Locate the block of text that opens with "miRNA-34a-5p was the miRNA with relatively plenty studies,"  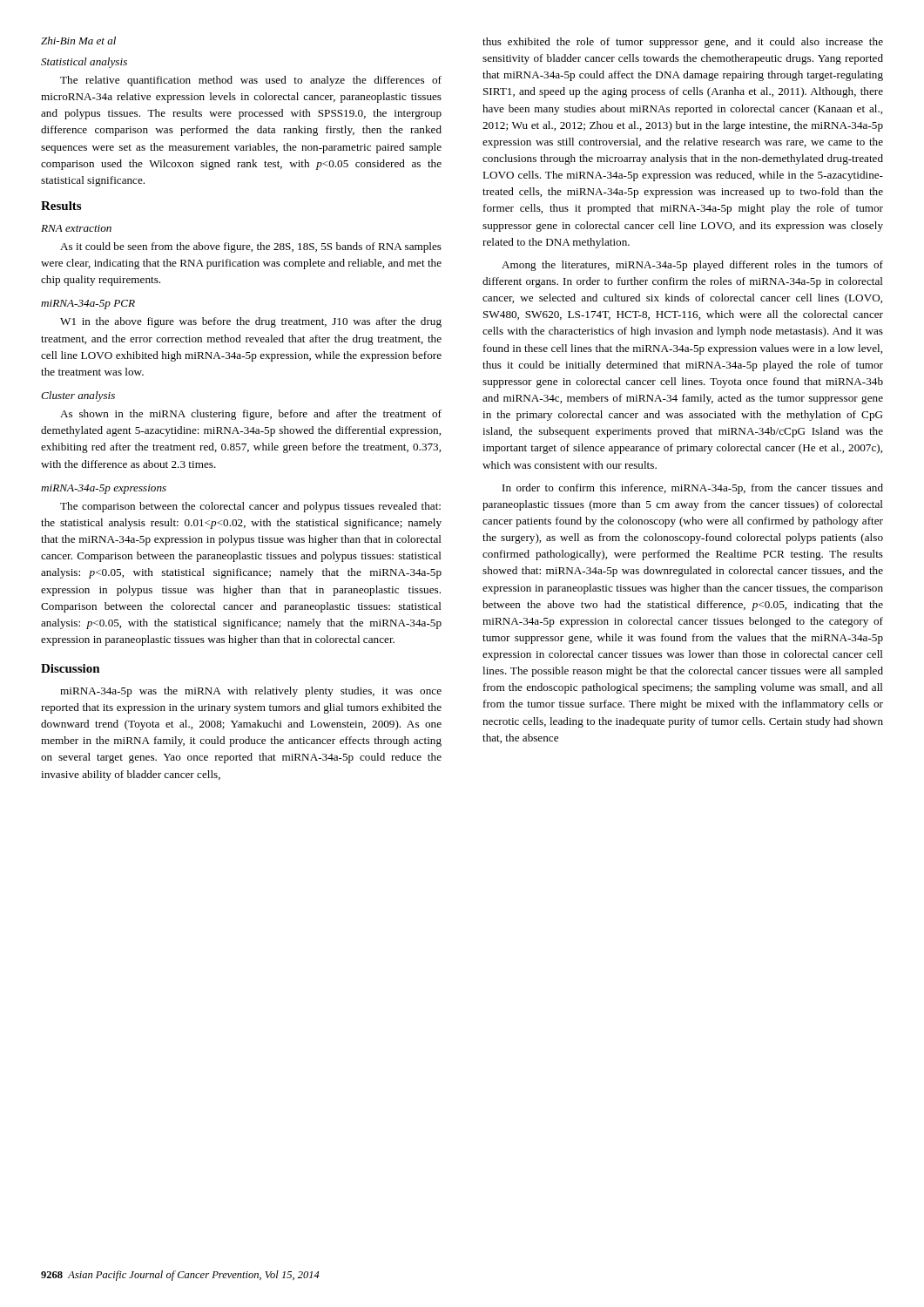pyautogui.click(x=241, y=732)
